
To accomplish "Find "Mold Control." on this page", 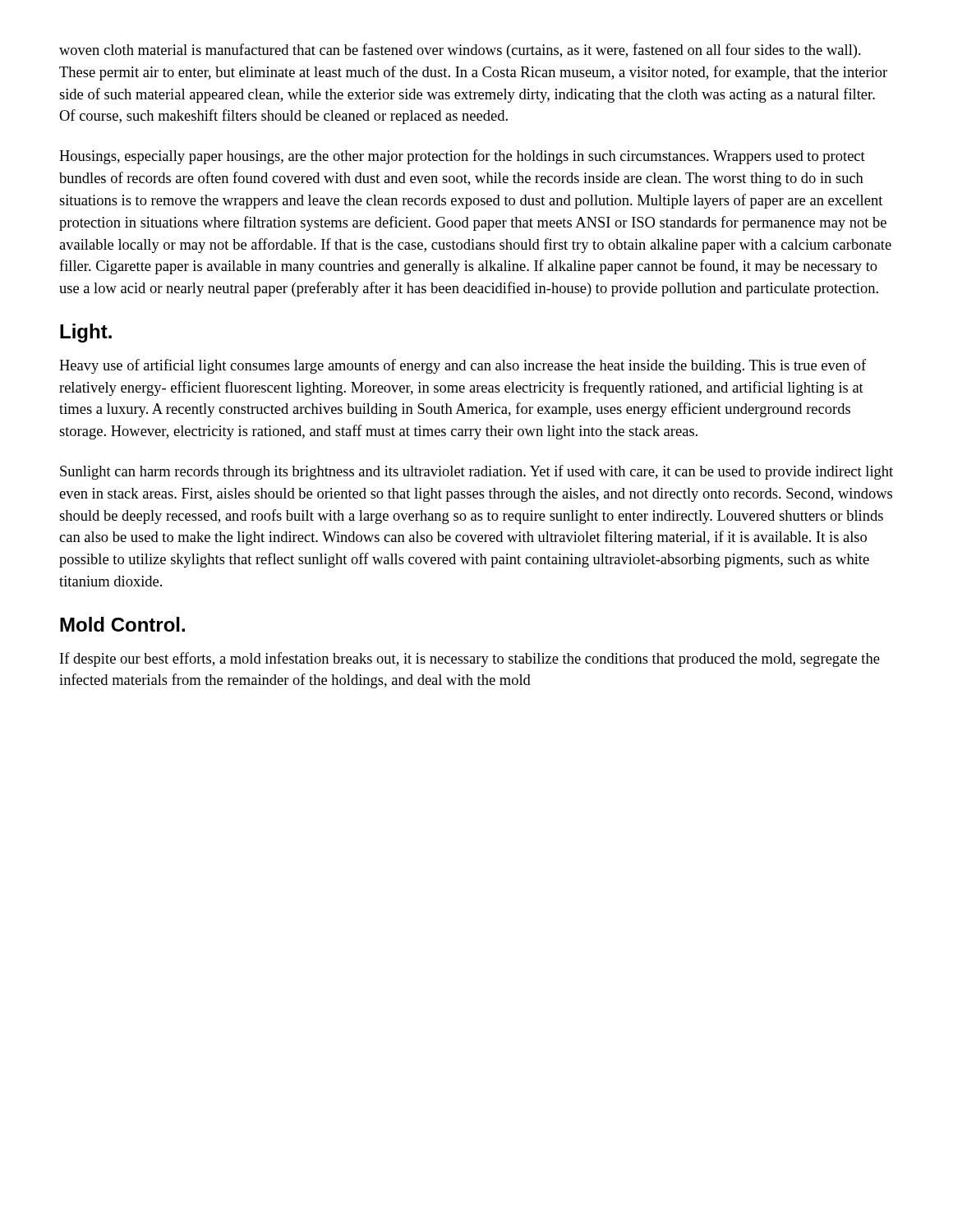I will (123, 625).
